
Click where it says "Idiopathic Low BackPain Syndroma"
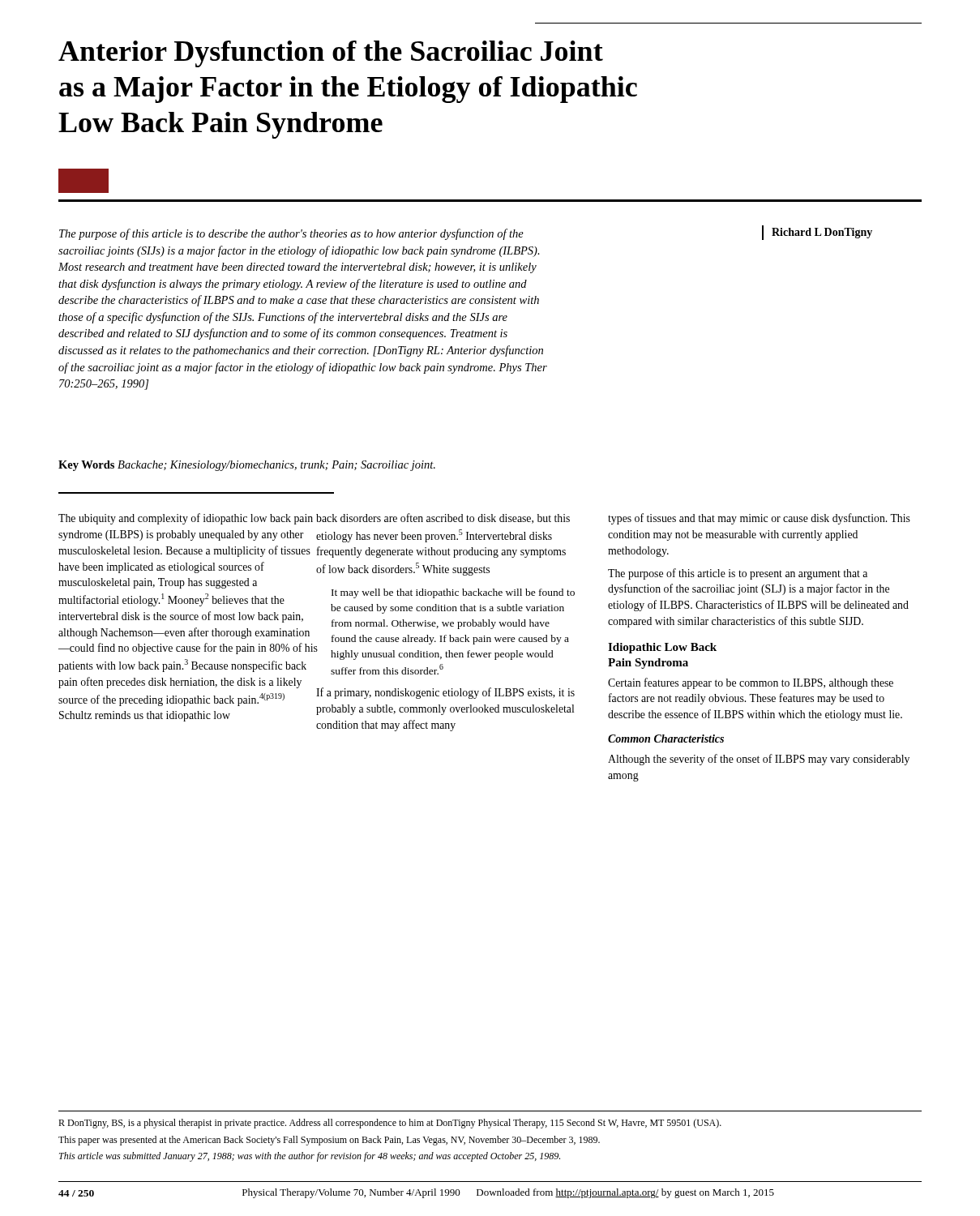[x=662, y=655]
